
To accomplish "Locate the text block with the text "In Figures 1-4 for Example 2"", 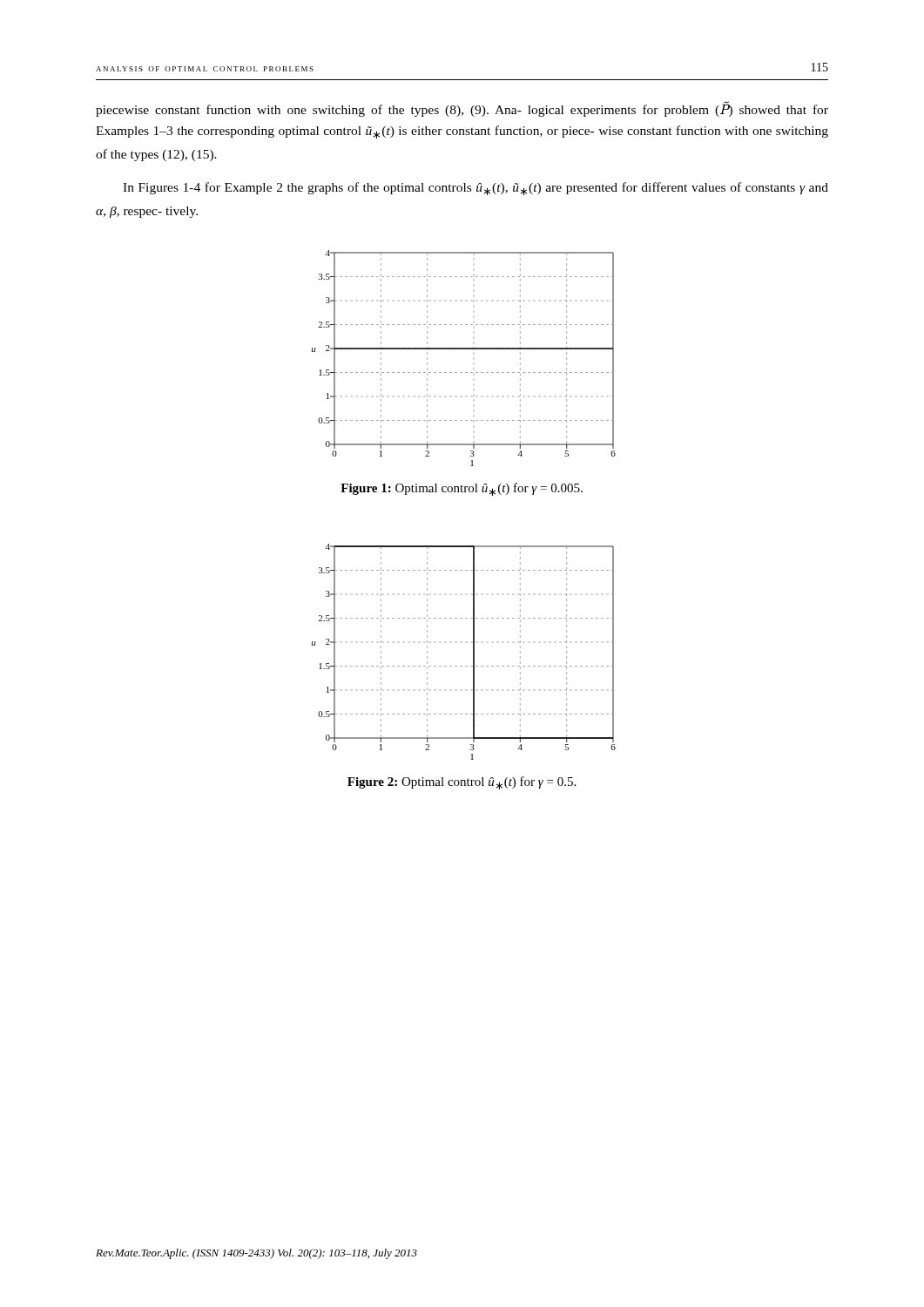I will coord(462,199).
